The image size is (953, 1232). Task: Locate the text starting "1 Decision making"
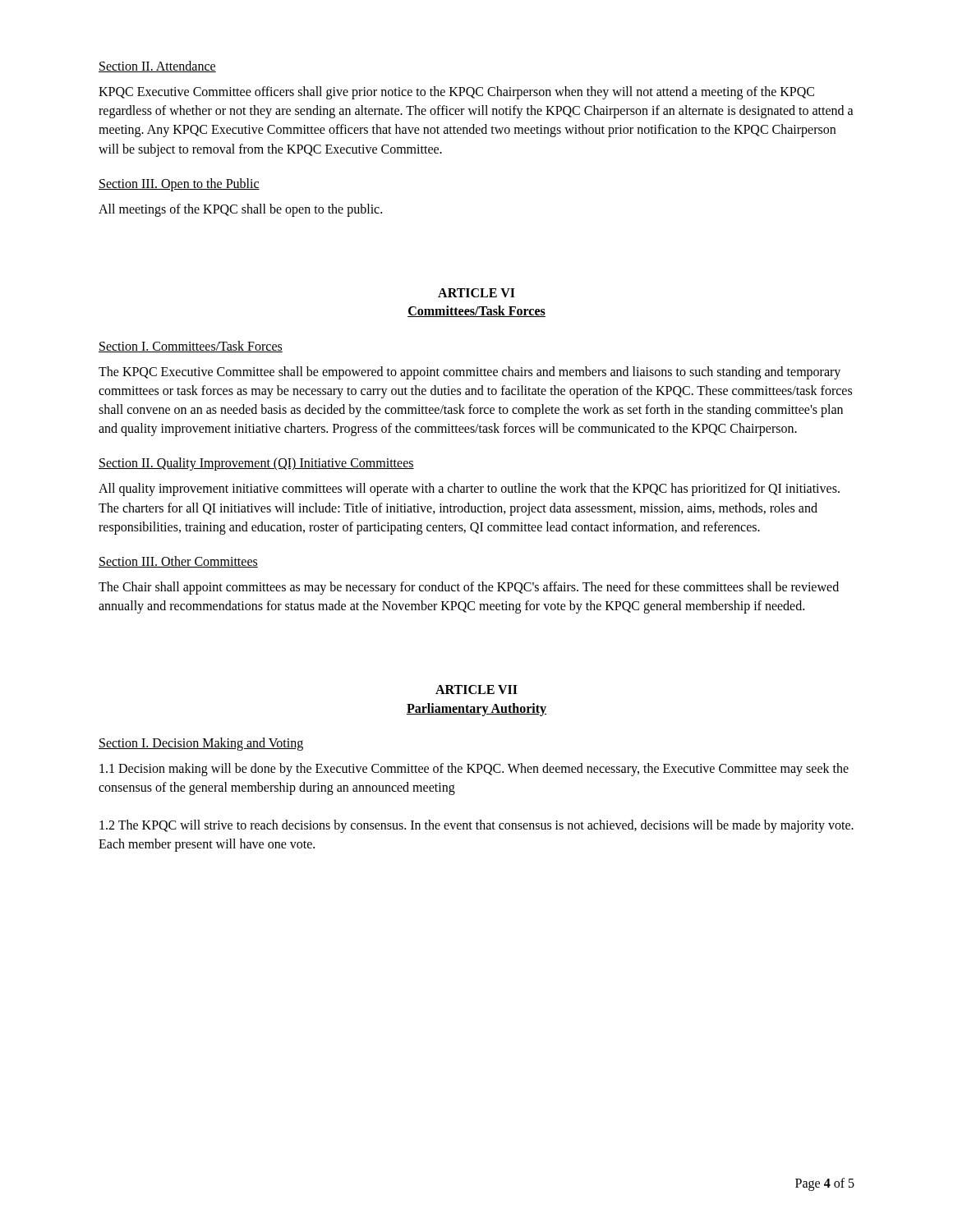pyautogui.click(x=474, y=778)
